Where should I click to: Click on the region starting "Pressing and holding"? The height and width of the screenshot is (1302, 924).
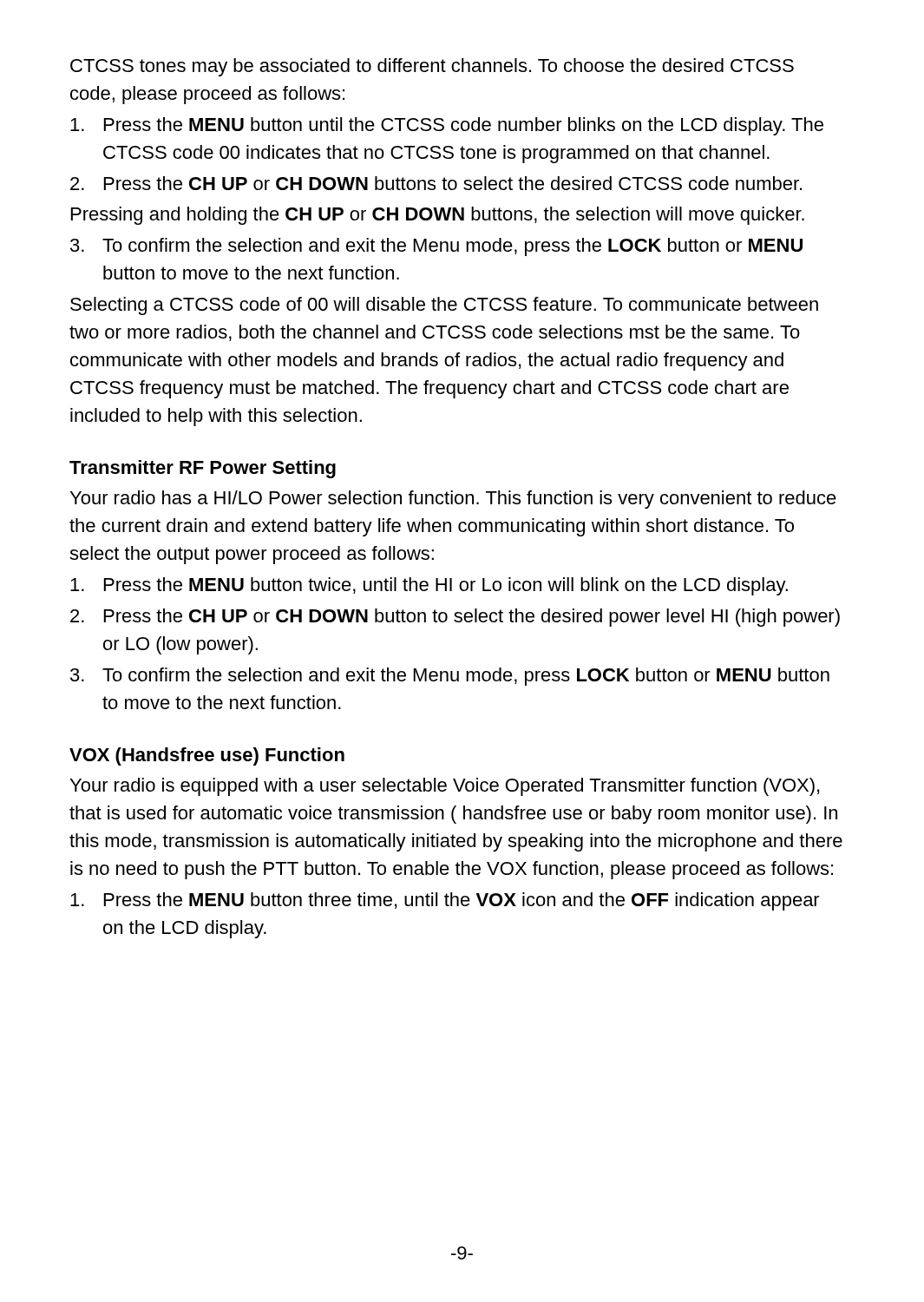coord(458,215)
